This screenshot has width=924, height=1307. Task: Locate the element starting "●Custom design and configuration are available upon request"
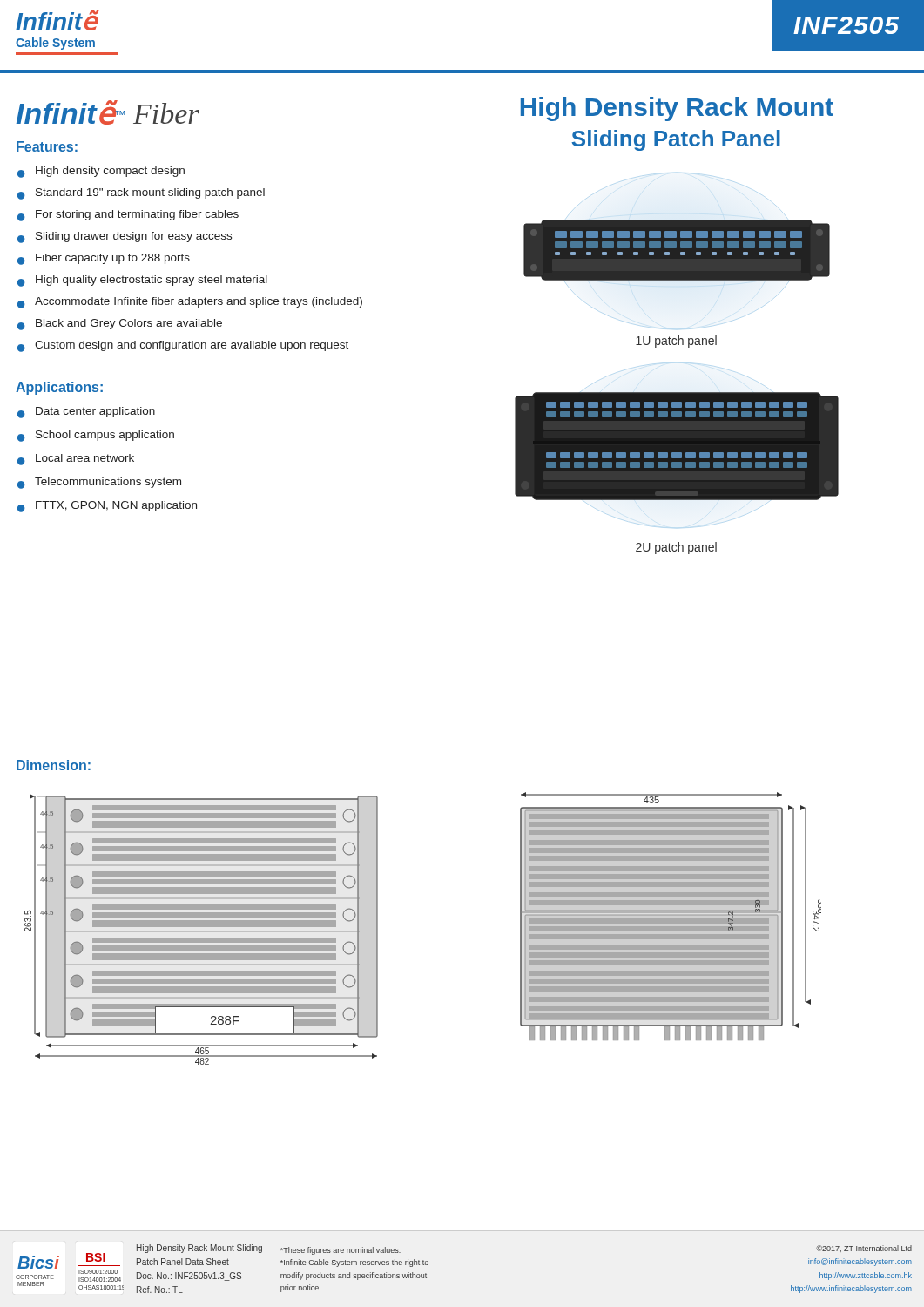[182, 347]
